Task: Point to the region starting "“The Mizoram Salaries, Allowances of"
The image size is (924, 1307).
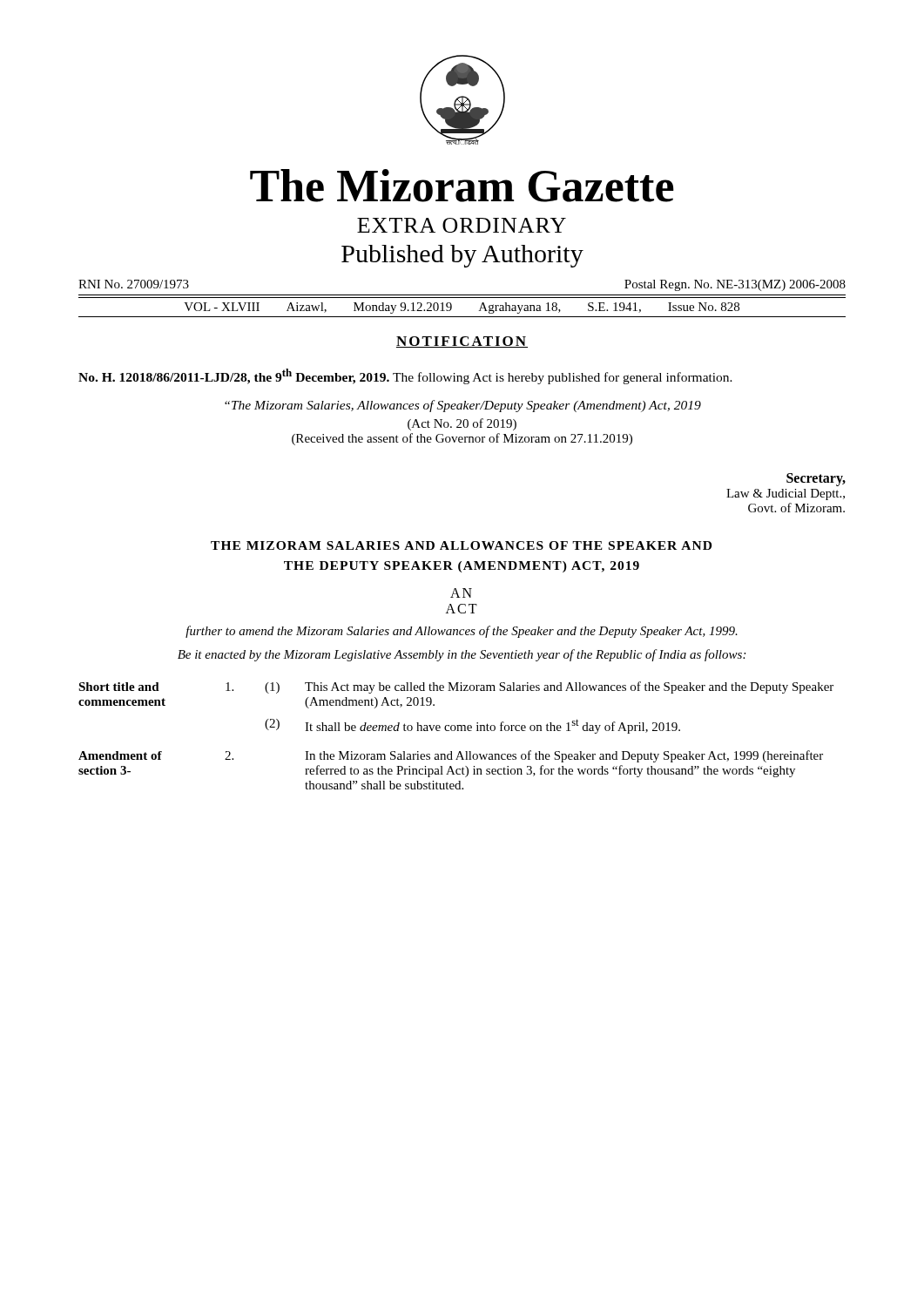Action: 462,405
